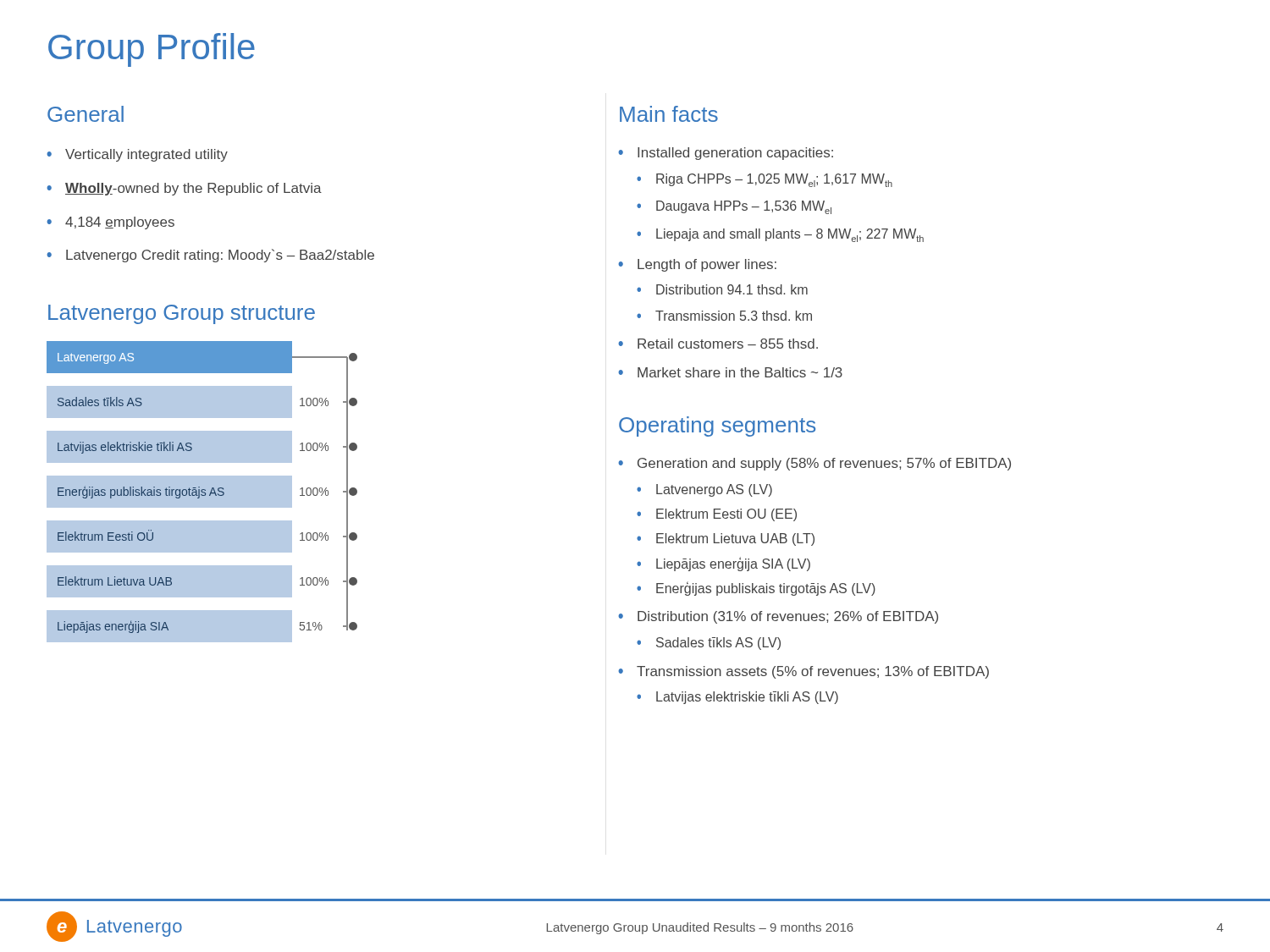Click where it says "Latvenergo Group structure"

181,312
